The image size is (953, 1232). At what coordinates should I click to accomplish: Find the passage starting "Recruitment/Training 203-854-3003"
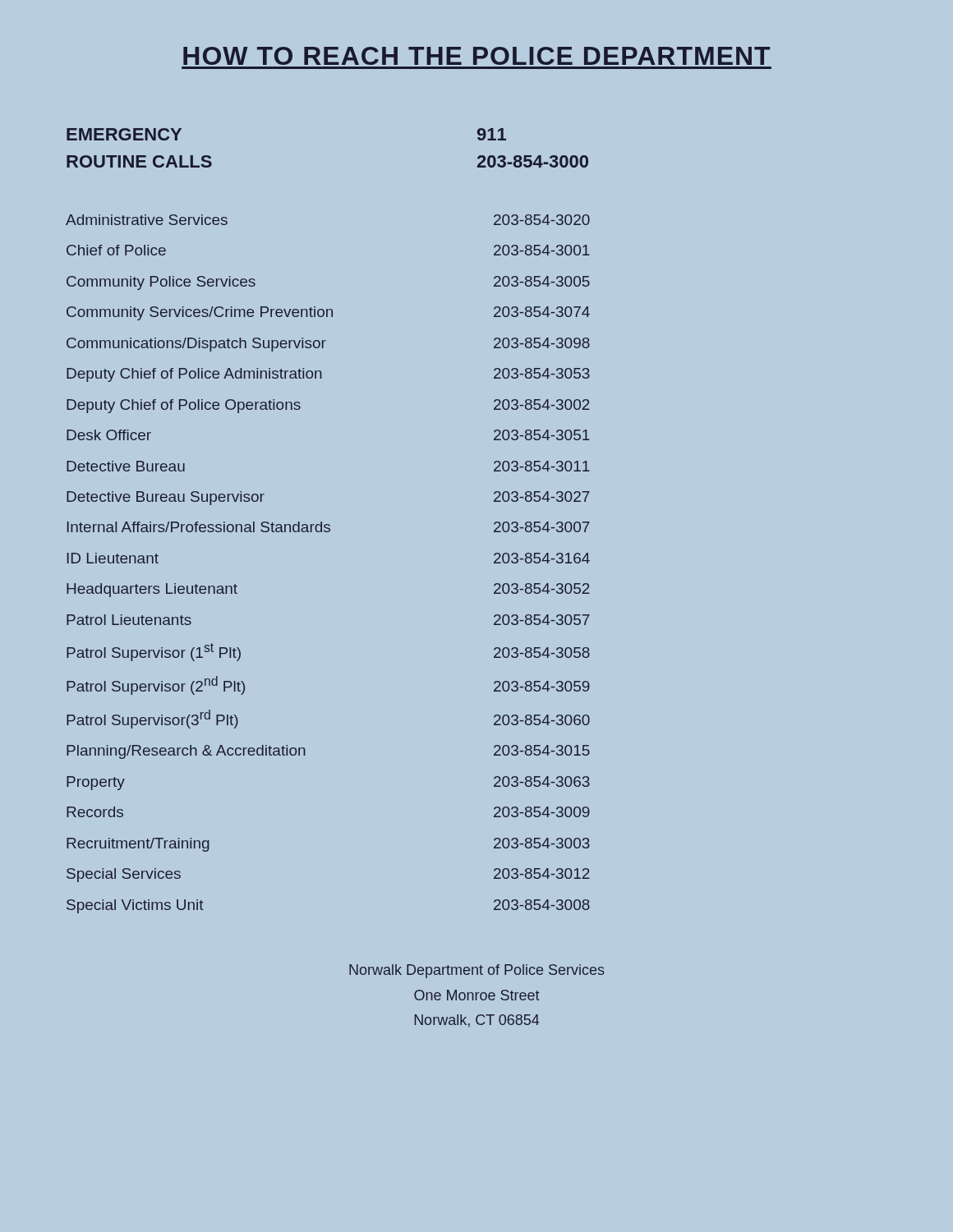pyautogui.click(x=139, y=845)
